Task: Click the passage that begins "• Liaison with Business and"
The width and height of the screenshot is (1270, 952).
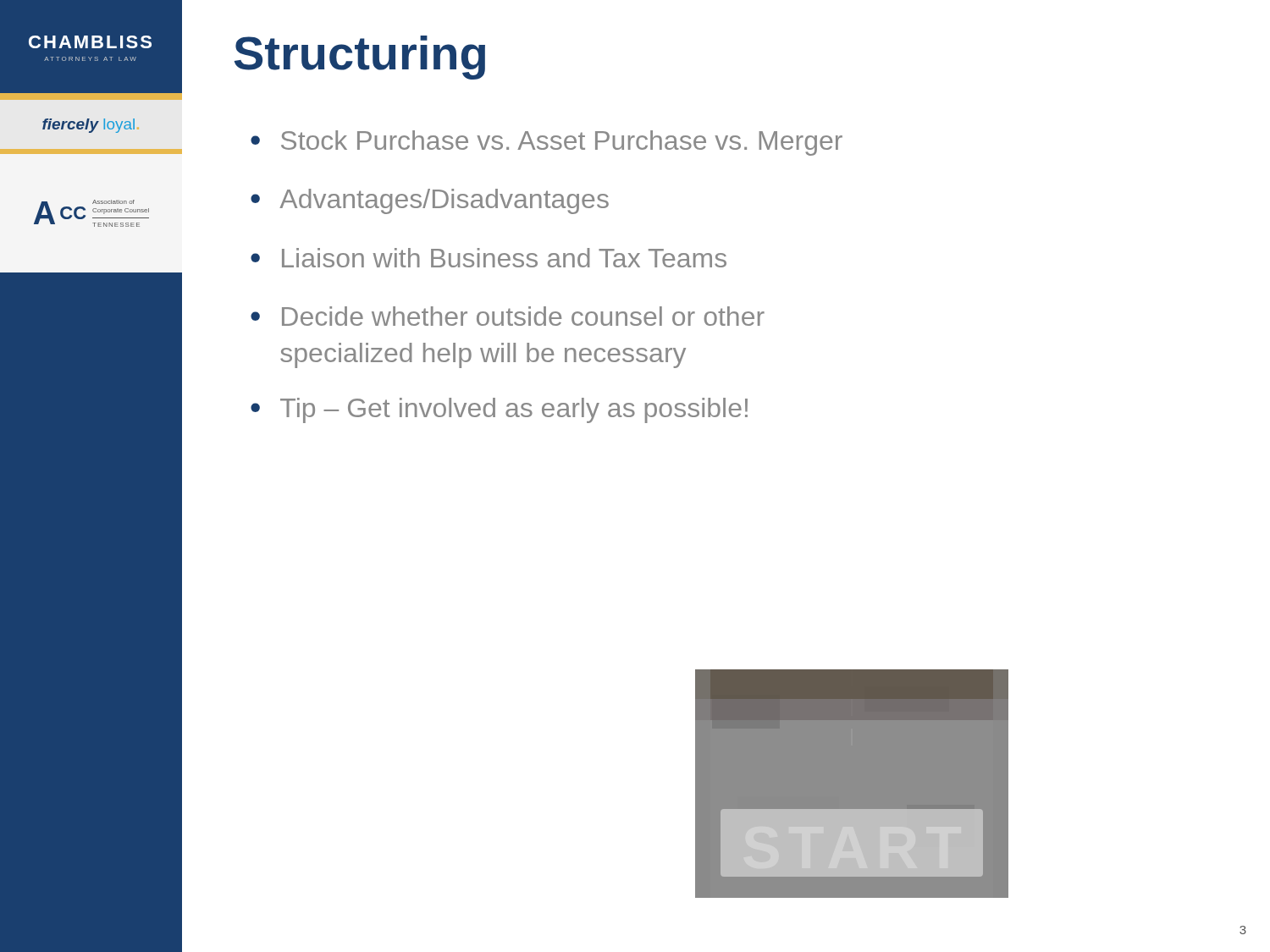Action: click(489, 260)
